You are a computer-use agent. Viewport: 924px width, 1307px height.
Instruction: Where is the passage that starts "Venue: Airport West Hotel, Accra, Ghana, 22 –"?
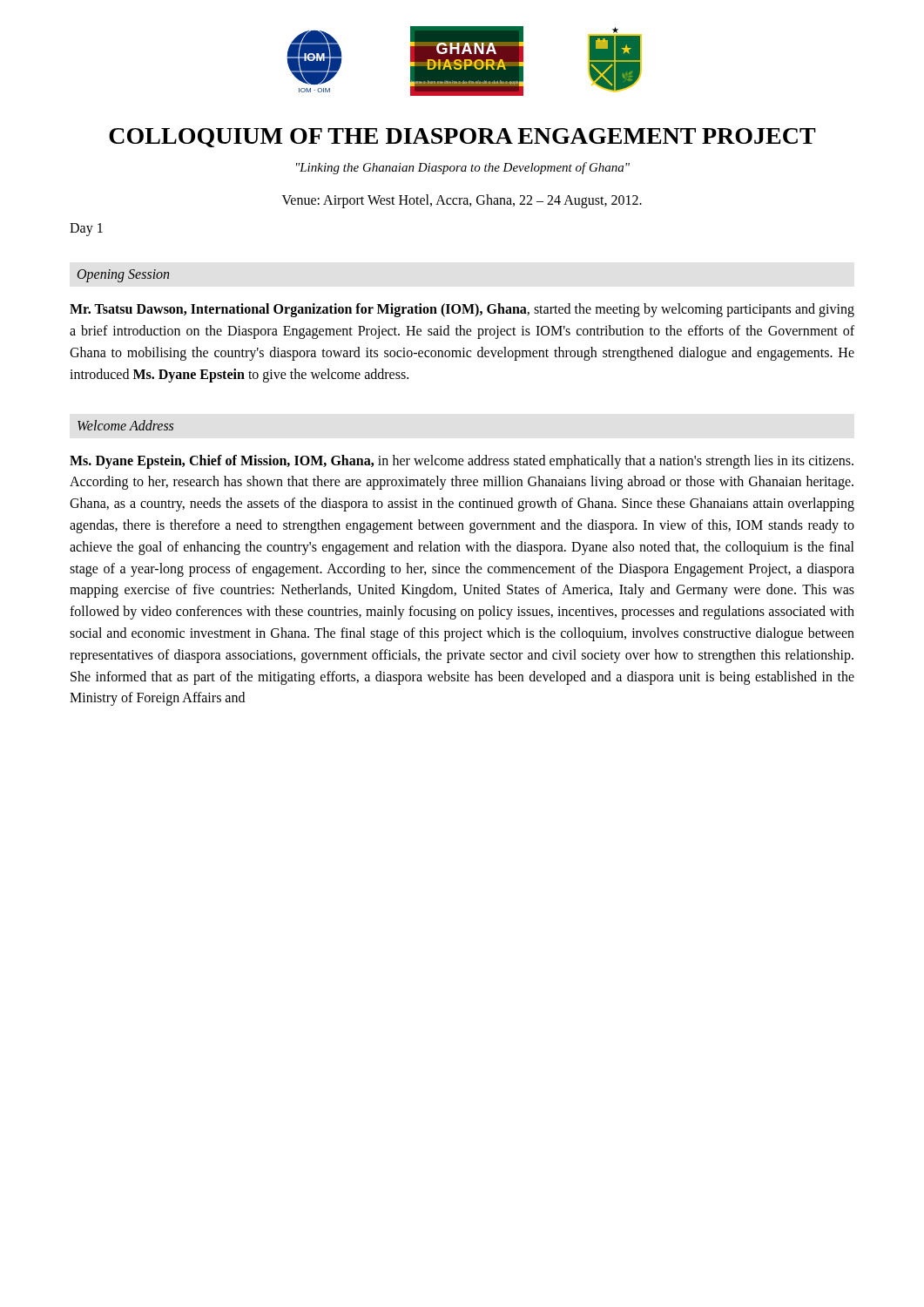tap(462, 200)
